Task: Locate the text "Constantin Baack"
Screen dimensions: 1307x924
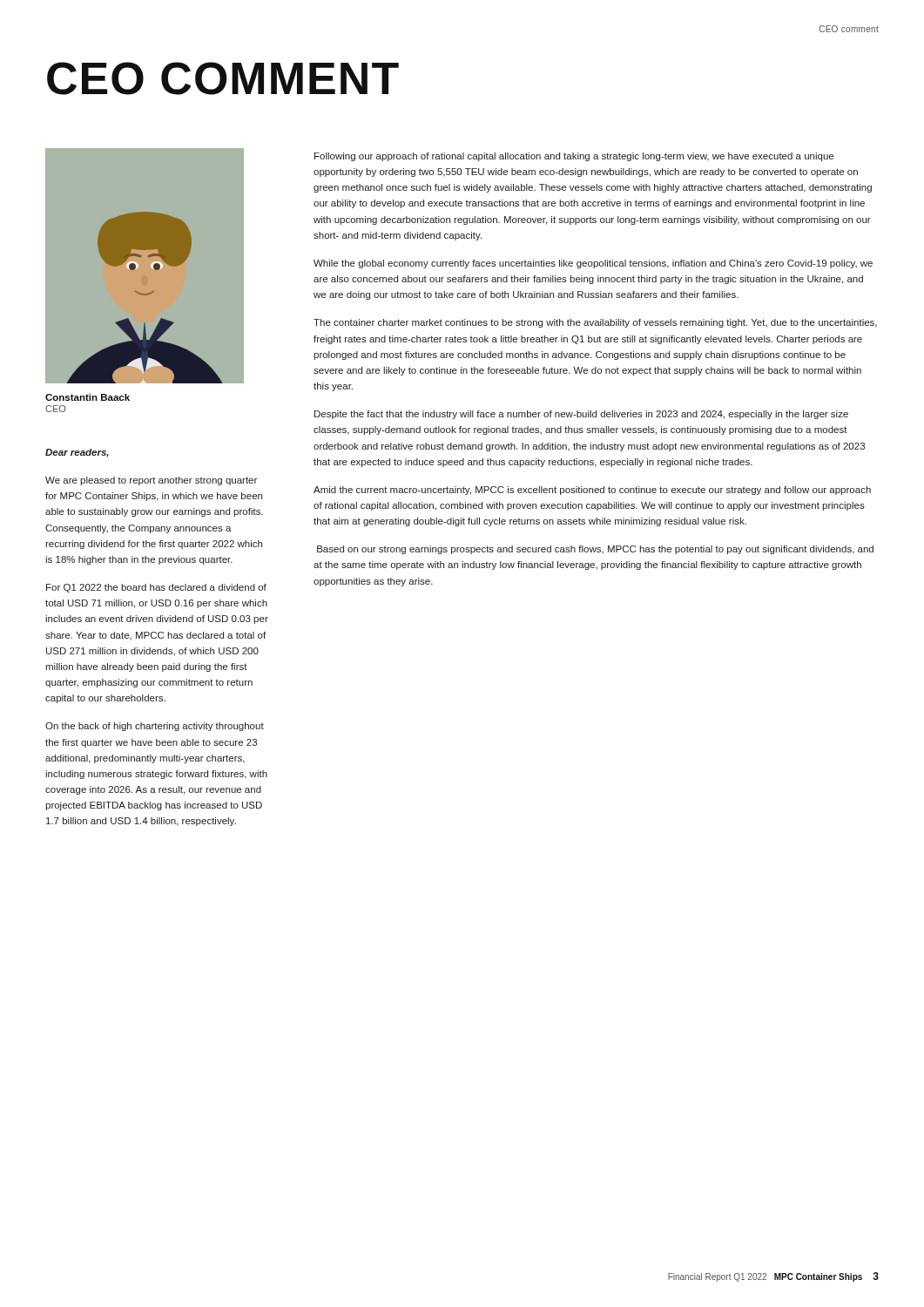Action: 88,397
